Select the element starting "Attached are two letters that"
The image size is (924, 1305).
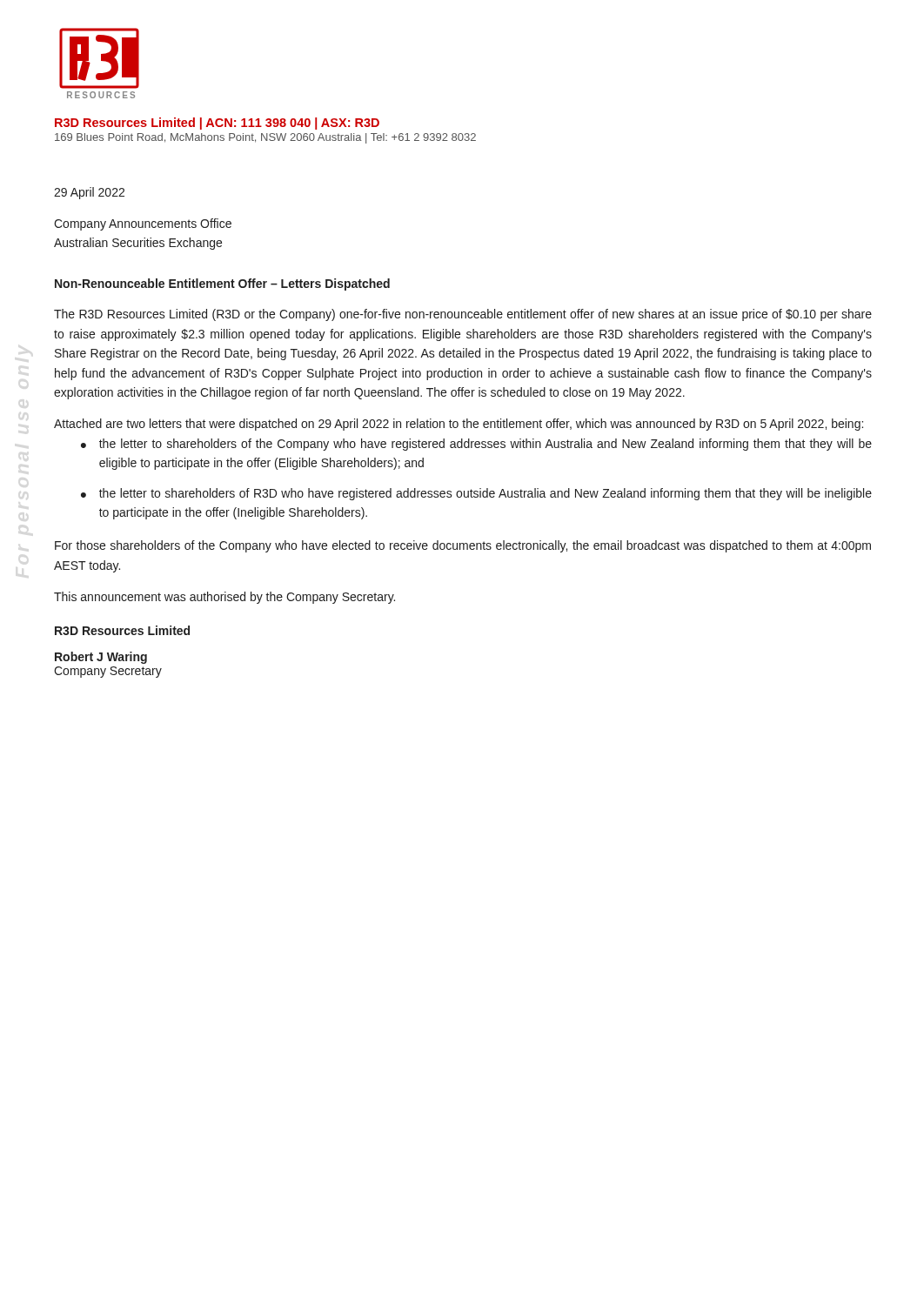(459, 424)
